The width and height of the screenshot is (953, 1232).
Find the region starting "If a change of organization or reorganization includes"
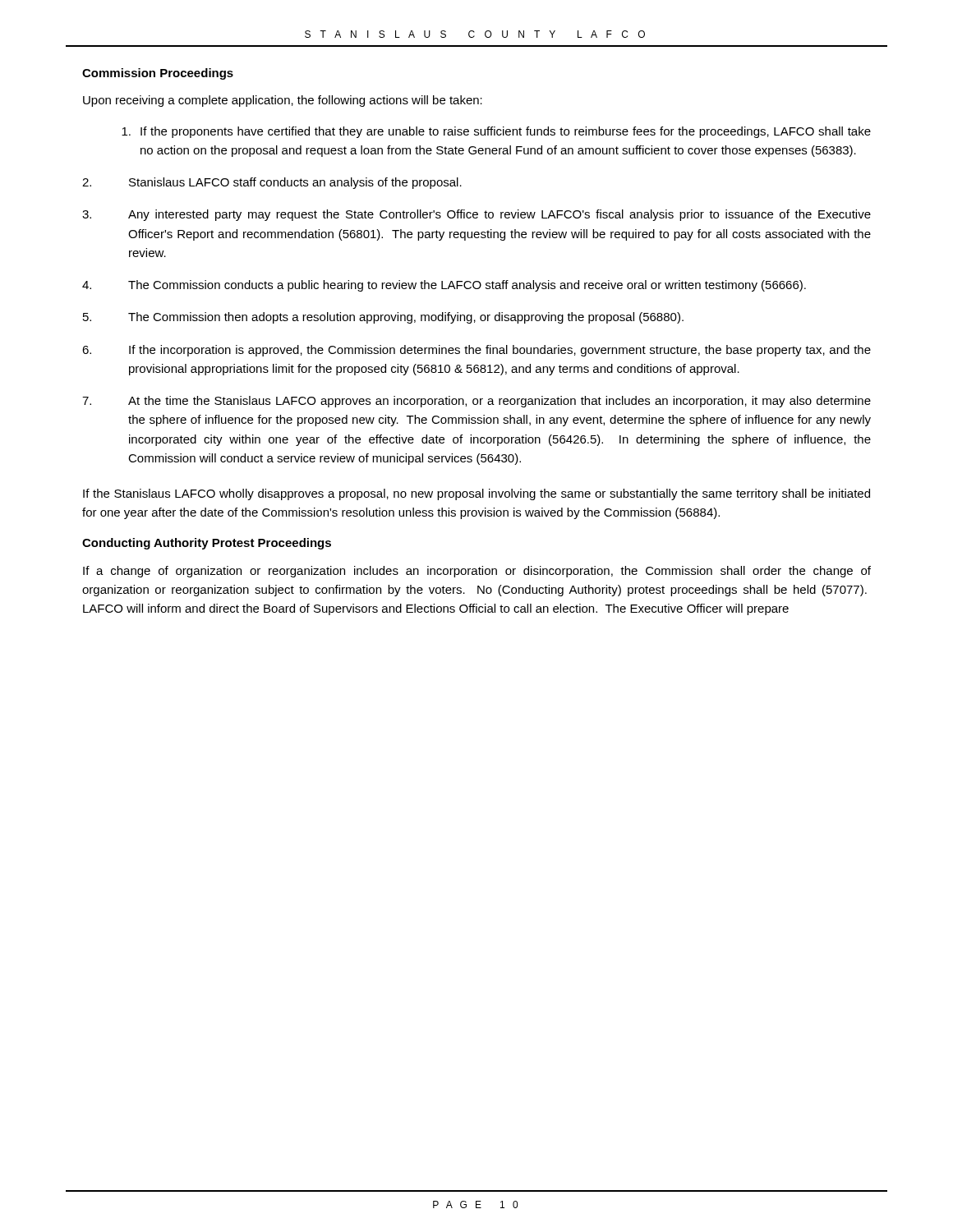tap(476, 589)
